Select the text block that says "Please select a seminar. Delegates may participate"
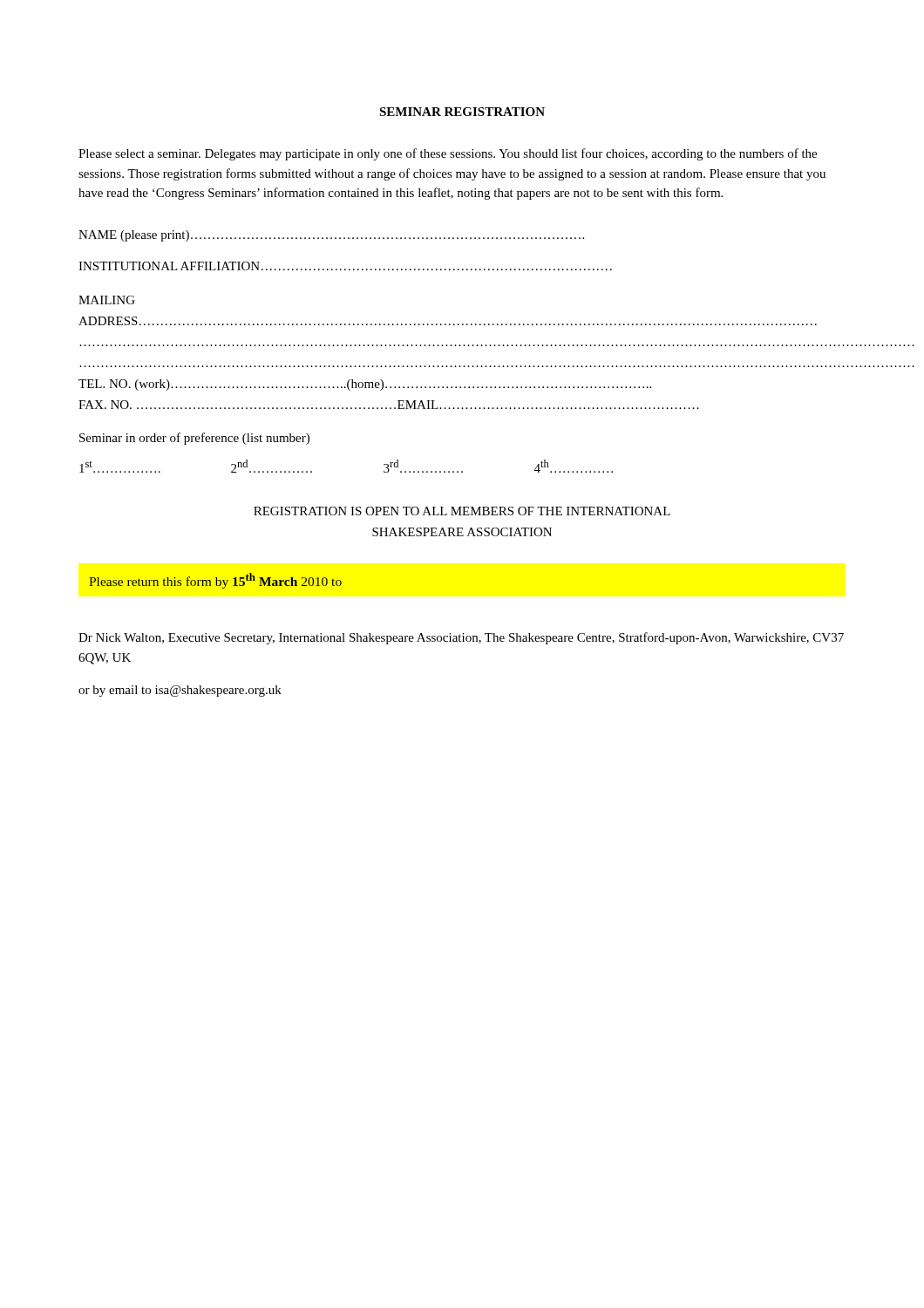Image resolution: width=924 pixels, height=1308 pixels. [452, 173]
